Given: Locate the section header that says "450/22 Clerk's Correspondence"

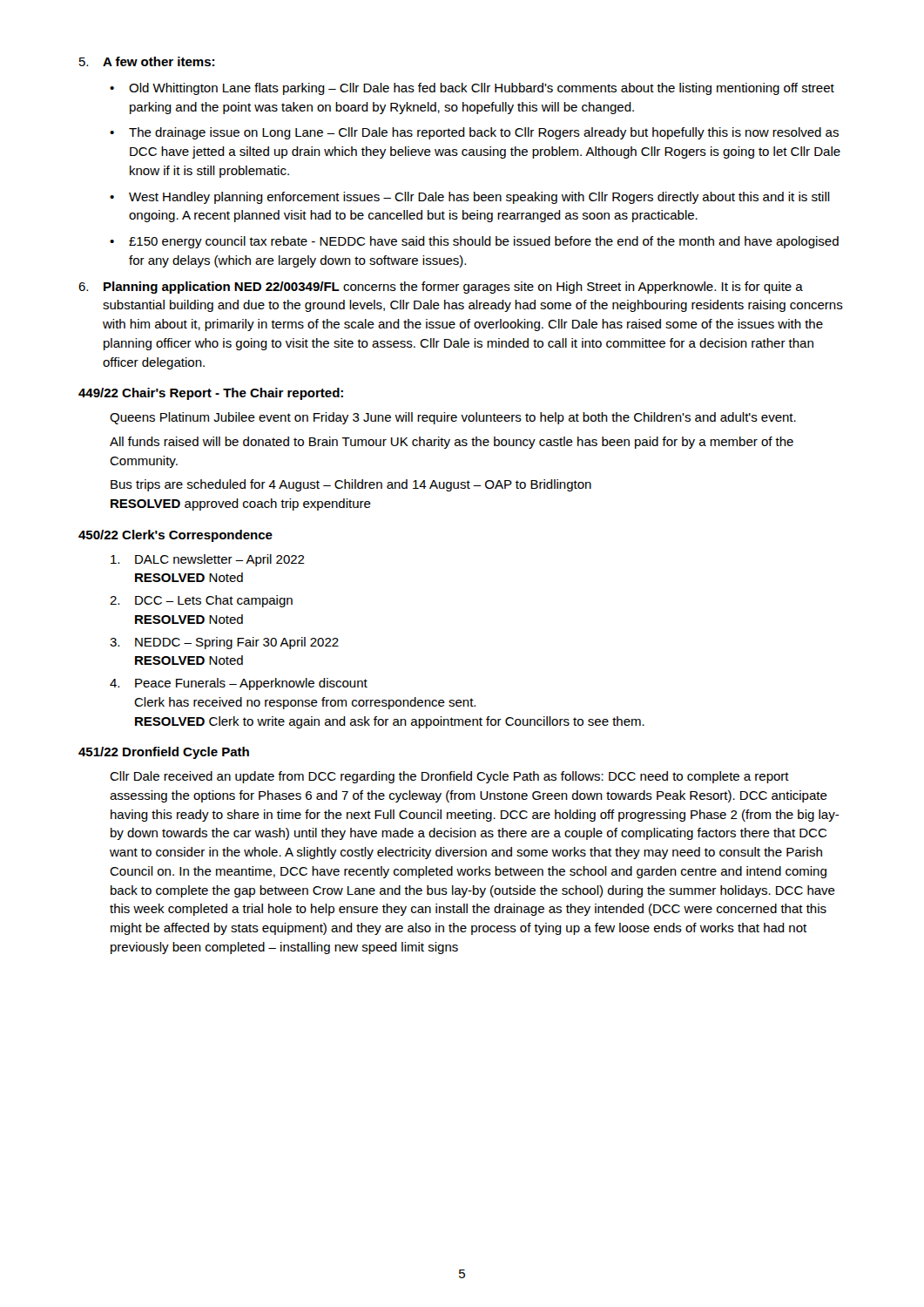Looking at the screenshot, I should point(175,534).
